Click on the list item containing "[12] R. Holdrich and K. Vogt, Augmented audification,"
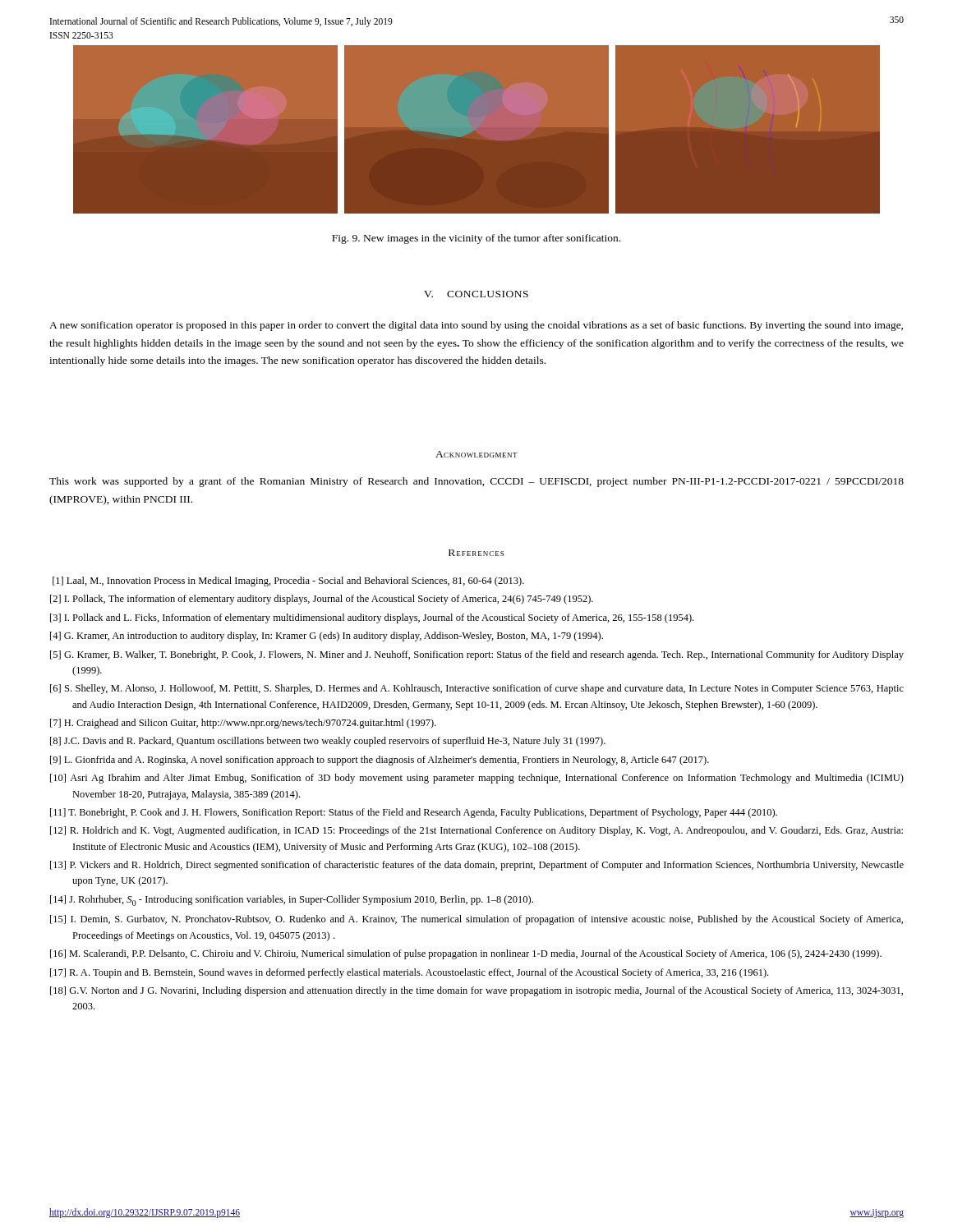This screenshot has height=1232, width=953. pyautogui.click(x=476, y=839)
